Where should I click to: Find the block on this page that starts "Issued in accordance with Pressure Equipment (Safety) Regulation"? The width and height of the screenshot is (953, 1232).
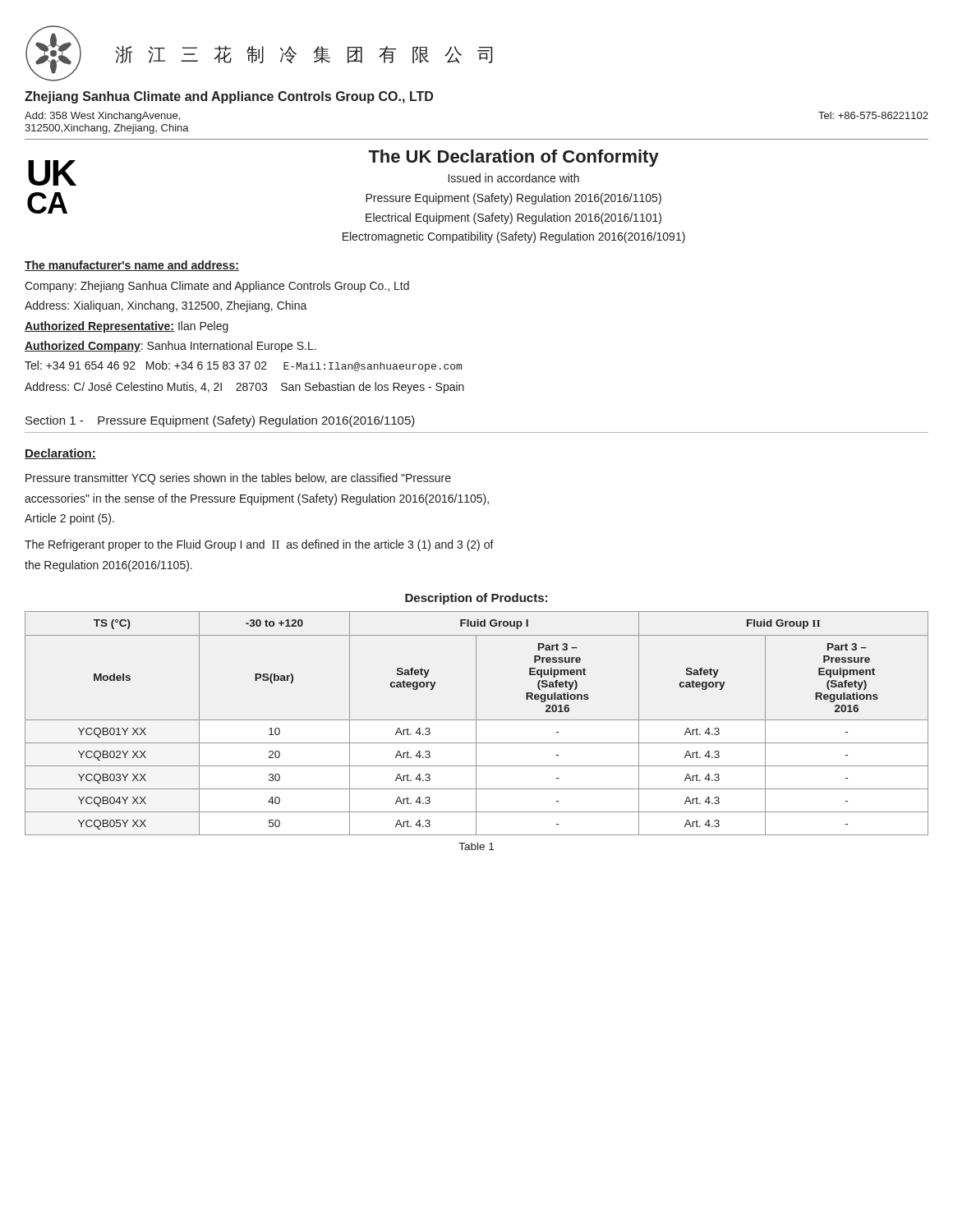513,208
